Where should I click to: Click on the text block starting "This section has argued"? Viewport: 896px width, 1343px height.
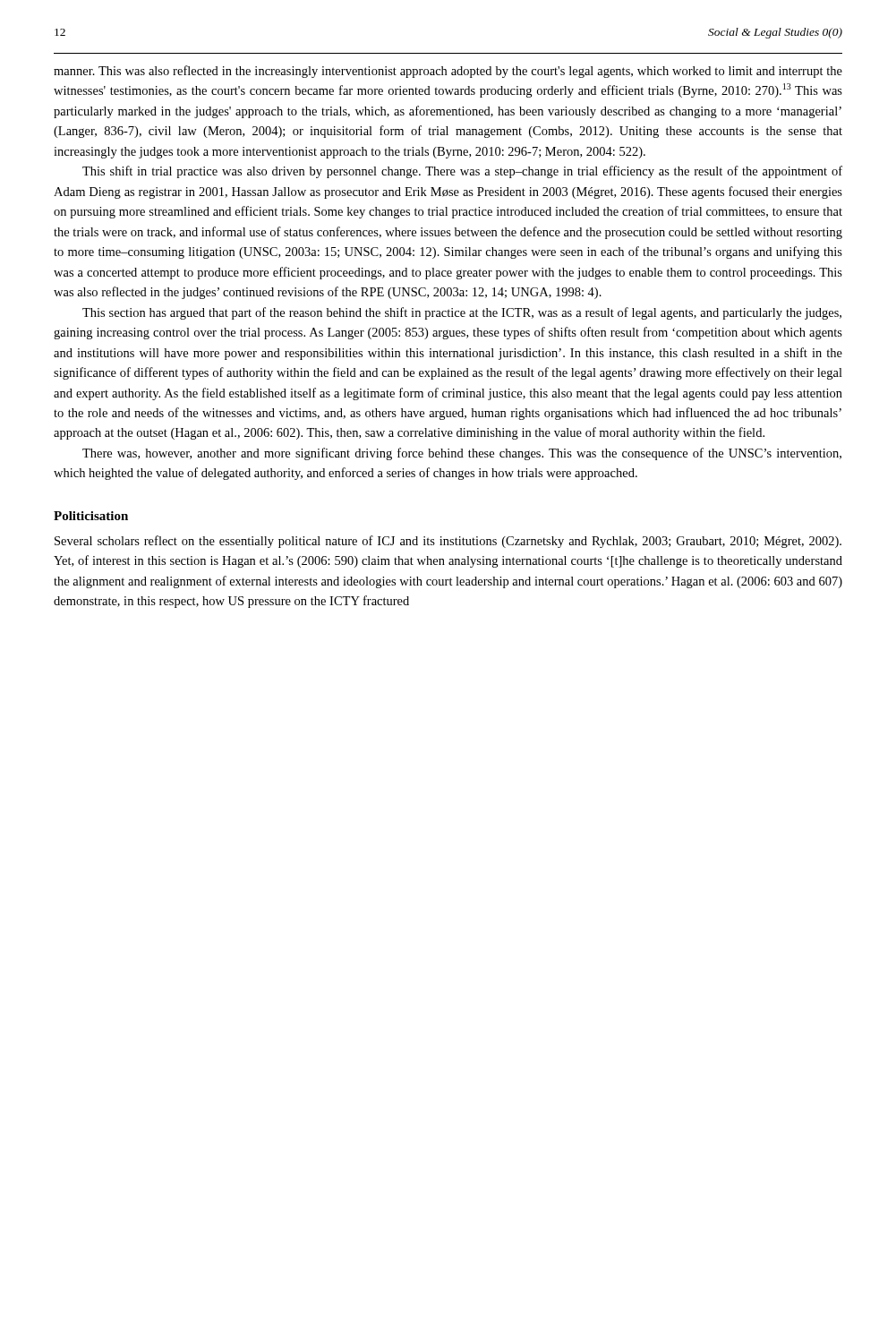pos(448,373)
